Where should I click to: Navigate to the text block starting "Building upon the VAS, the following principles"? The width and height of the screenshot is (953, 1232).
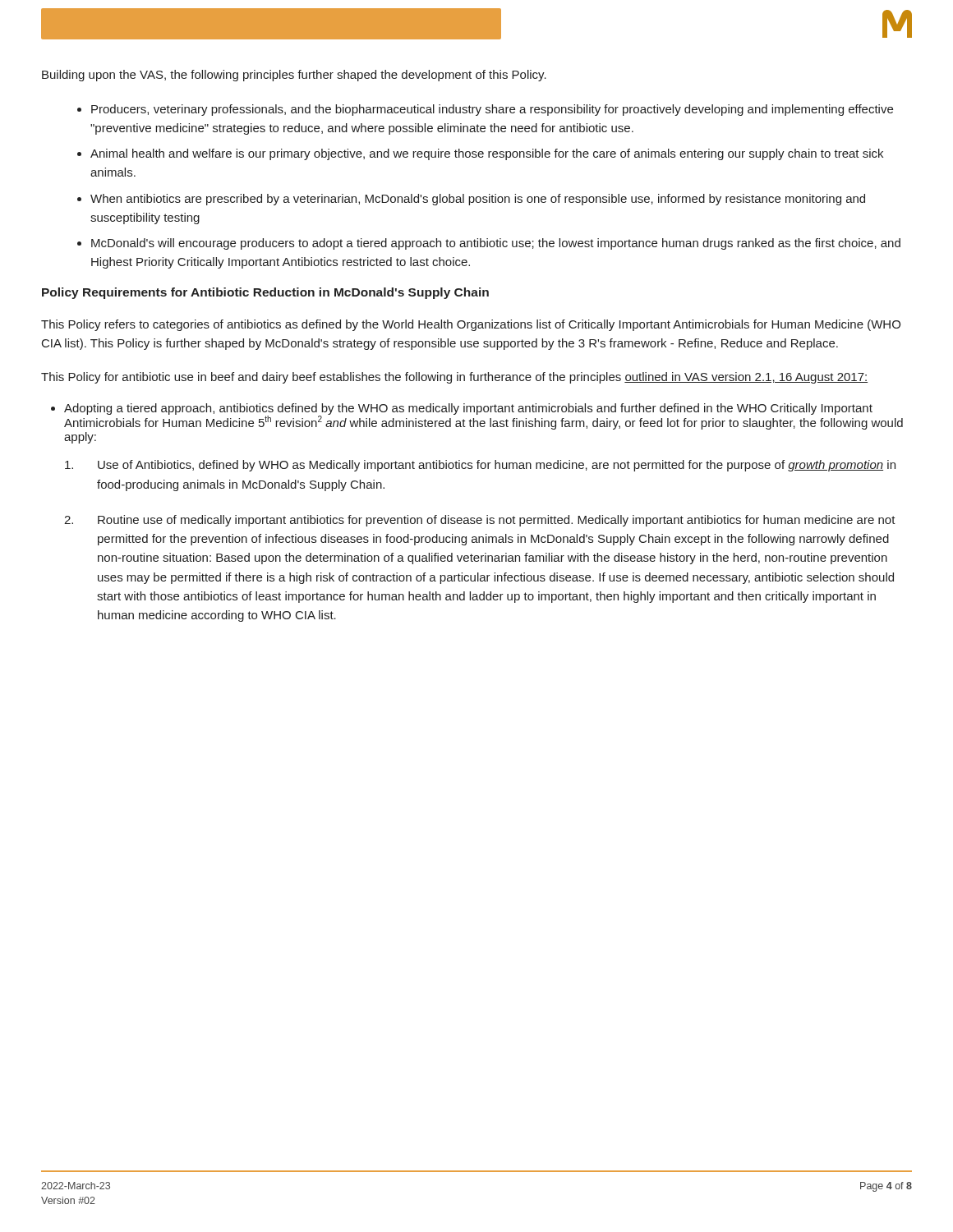(294, 74)
